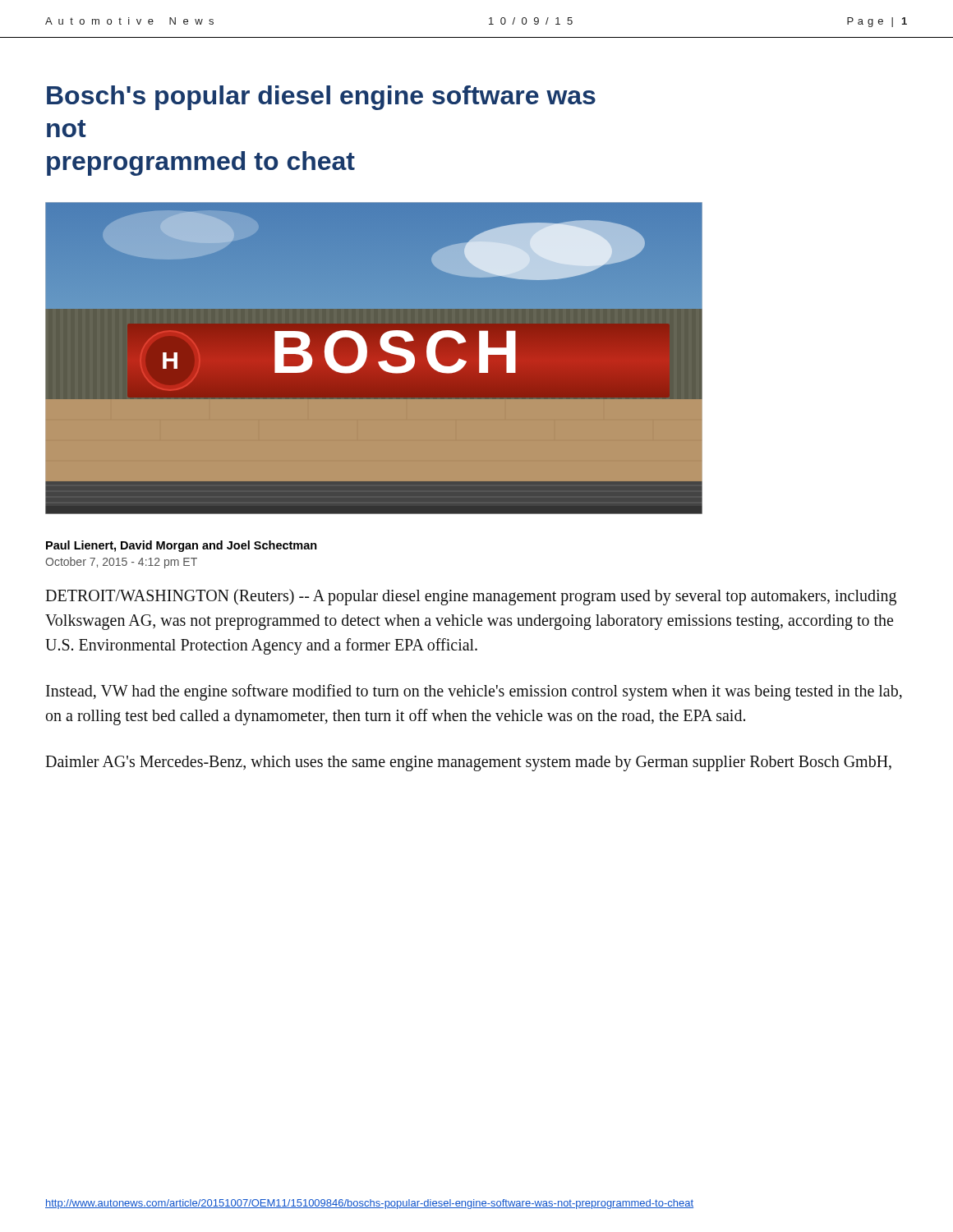Click the title that begins "Bosch's popular diesel engine"
Image resolution: width=953 pixels, height=1232 pixels.
click(x=321, y=98)
